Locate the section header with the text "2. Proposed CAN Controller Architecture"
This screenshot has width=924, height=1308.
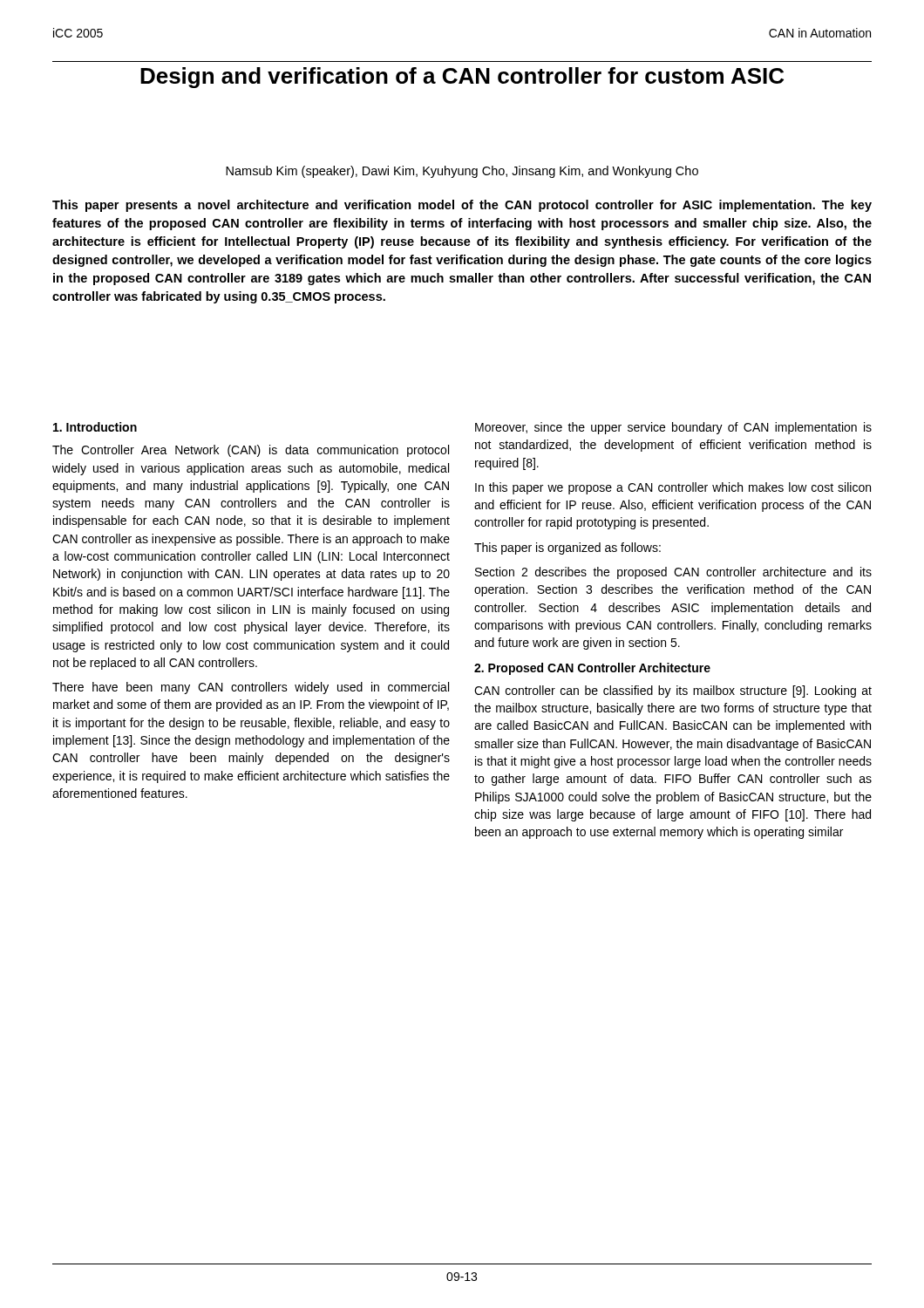pos(592,668)
